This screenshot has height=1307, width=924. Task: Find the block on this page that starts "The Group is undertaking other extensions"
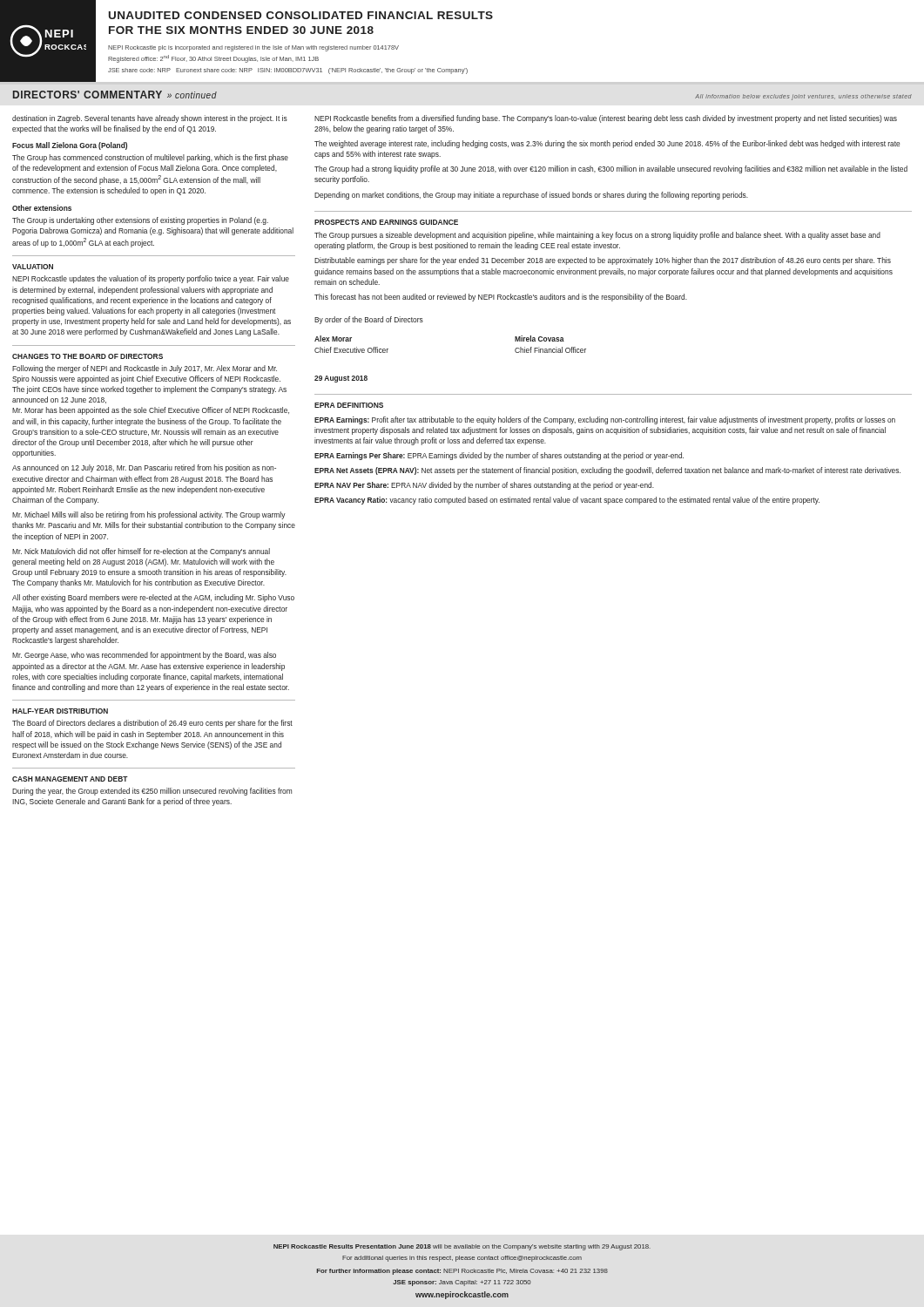pyautogui.click(x=154, y=232)
